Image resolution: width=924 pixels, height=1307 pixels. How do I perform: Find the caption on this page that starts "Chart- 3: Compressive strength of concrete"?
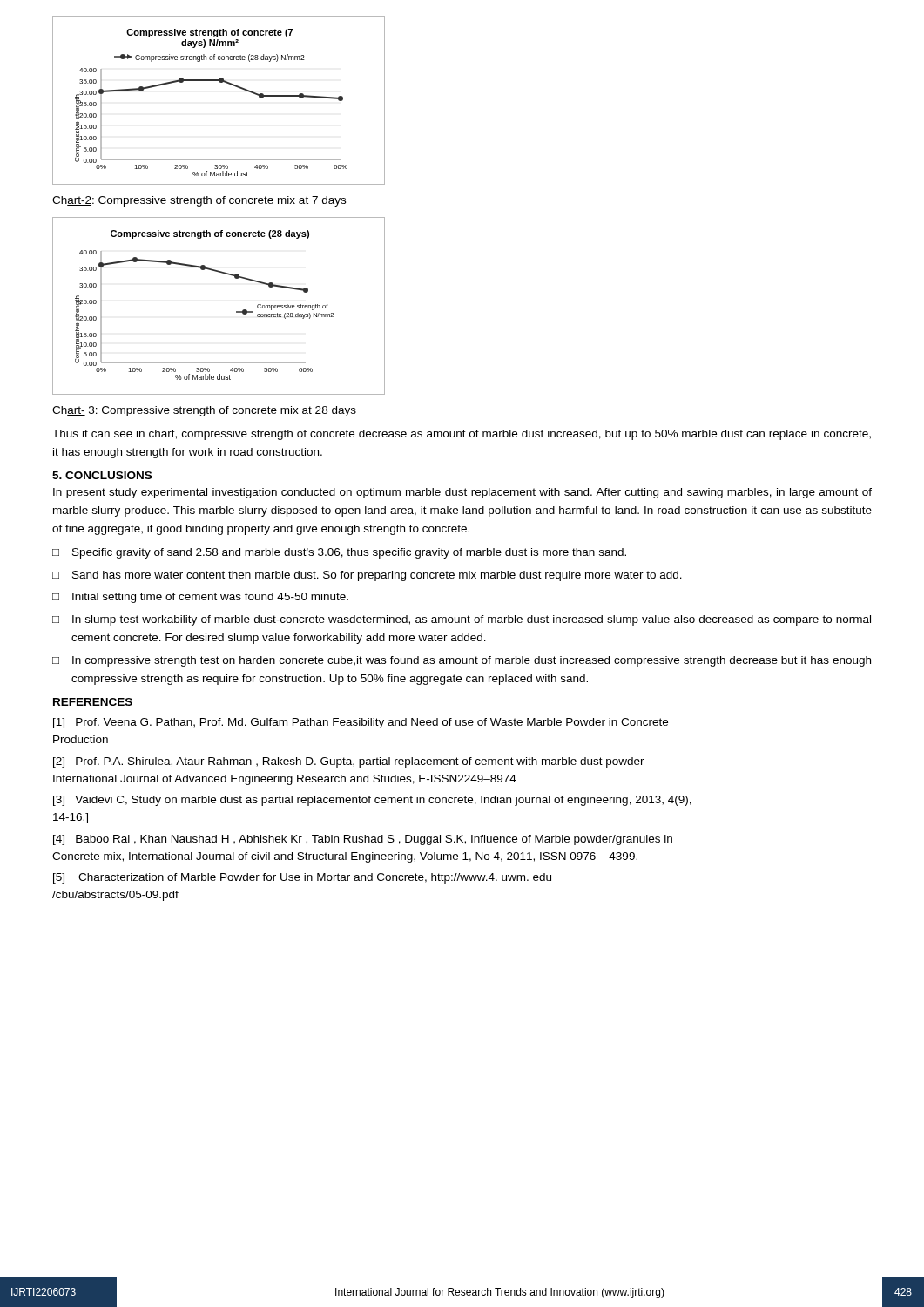[x=204, y=410]
